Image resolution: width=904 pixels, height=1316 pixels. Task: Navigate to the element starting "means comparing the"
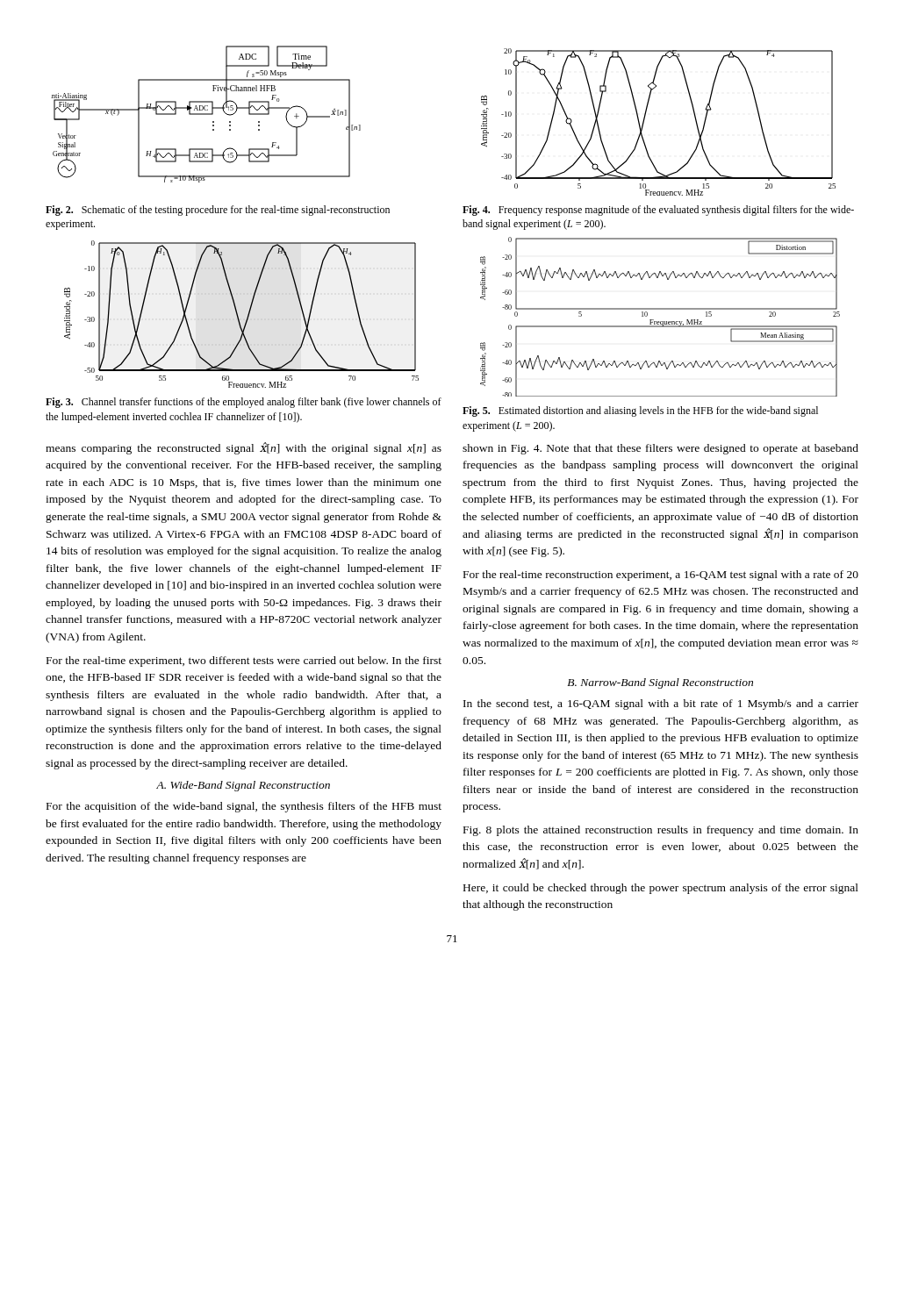point(244,542)
